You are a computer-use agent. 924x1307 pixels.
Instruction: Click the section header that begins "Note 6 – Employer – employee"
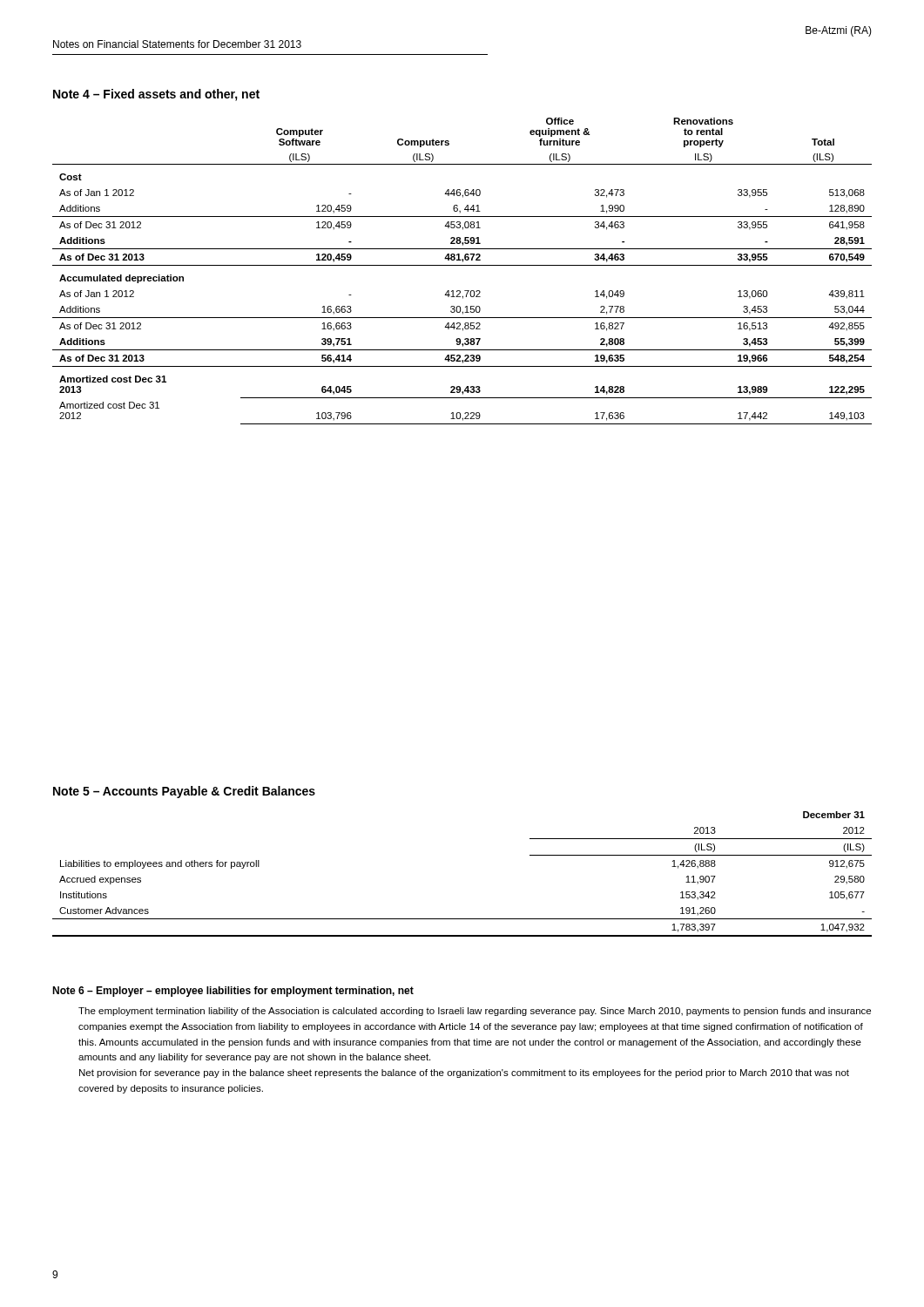pos(233,991)
